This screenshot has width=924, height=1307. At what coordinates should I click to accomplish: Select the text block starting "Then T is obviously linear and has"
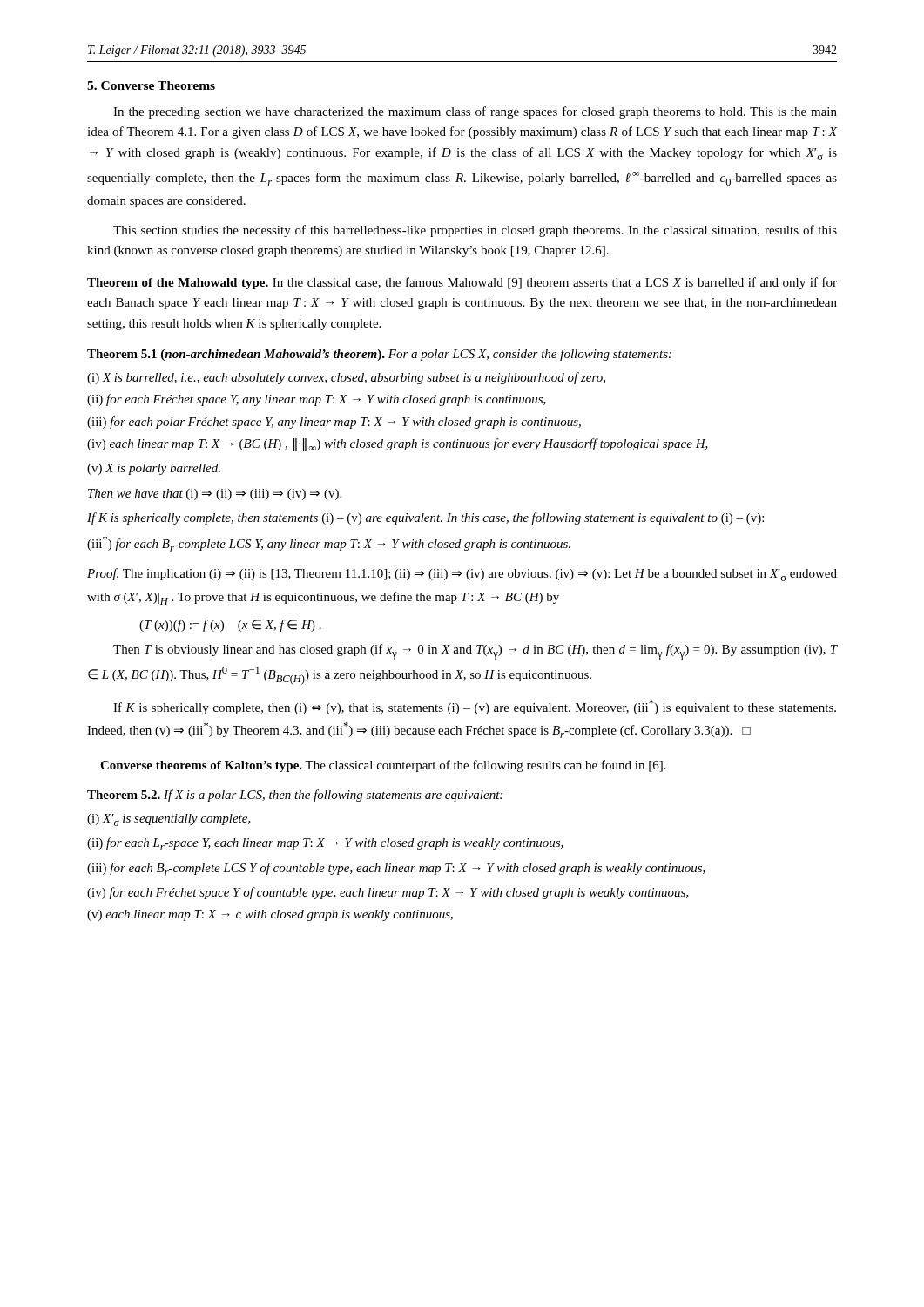(x=462, y=664)
